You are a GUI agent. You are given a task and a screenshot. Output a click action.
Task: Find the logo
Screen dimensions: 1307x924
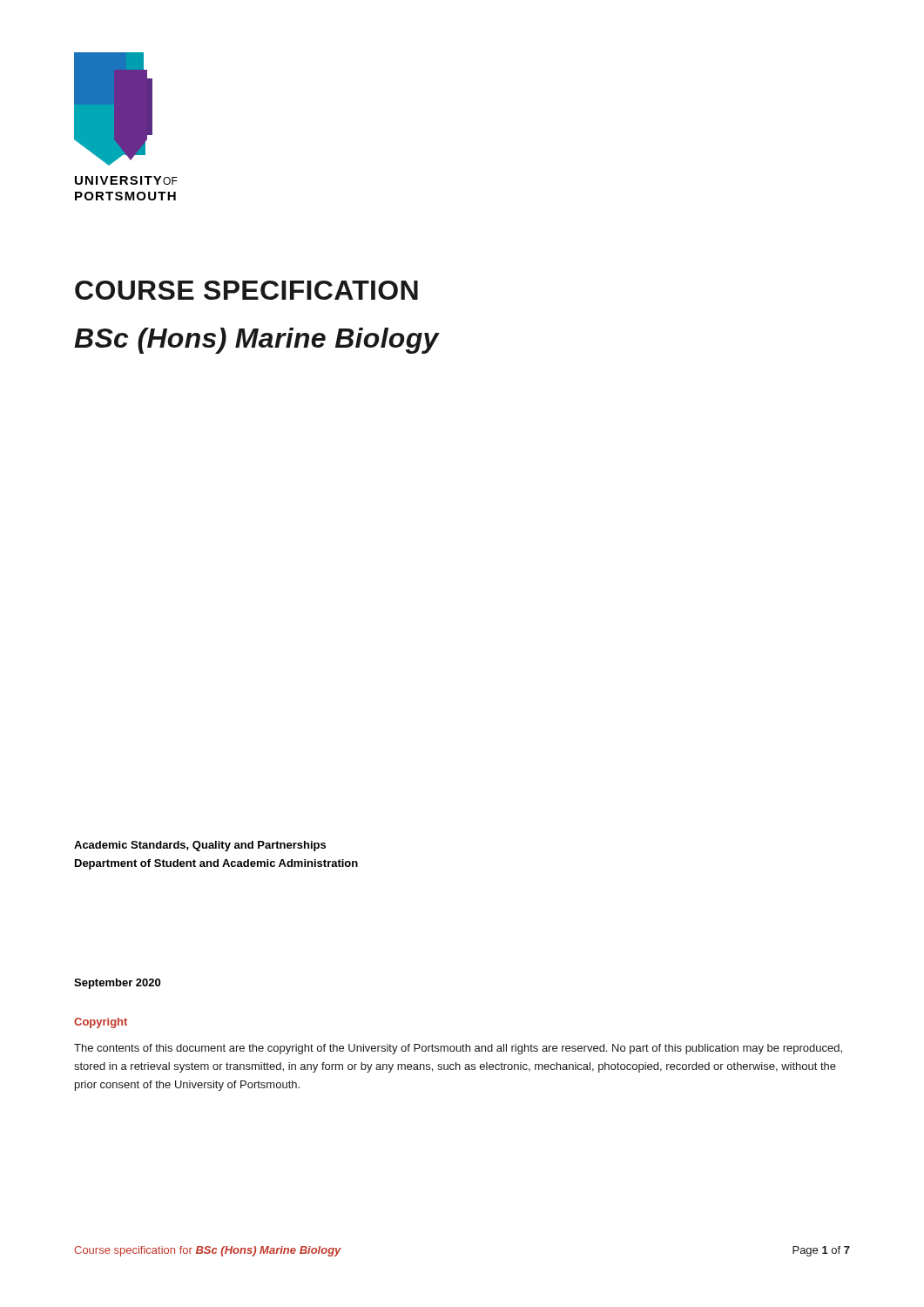[131, 128]
